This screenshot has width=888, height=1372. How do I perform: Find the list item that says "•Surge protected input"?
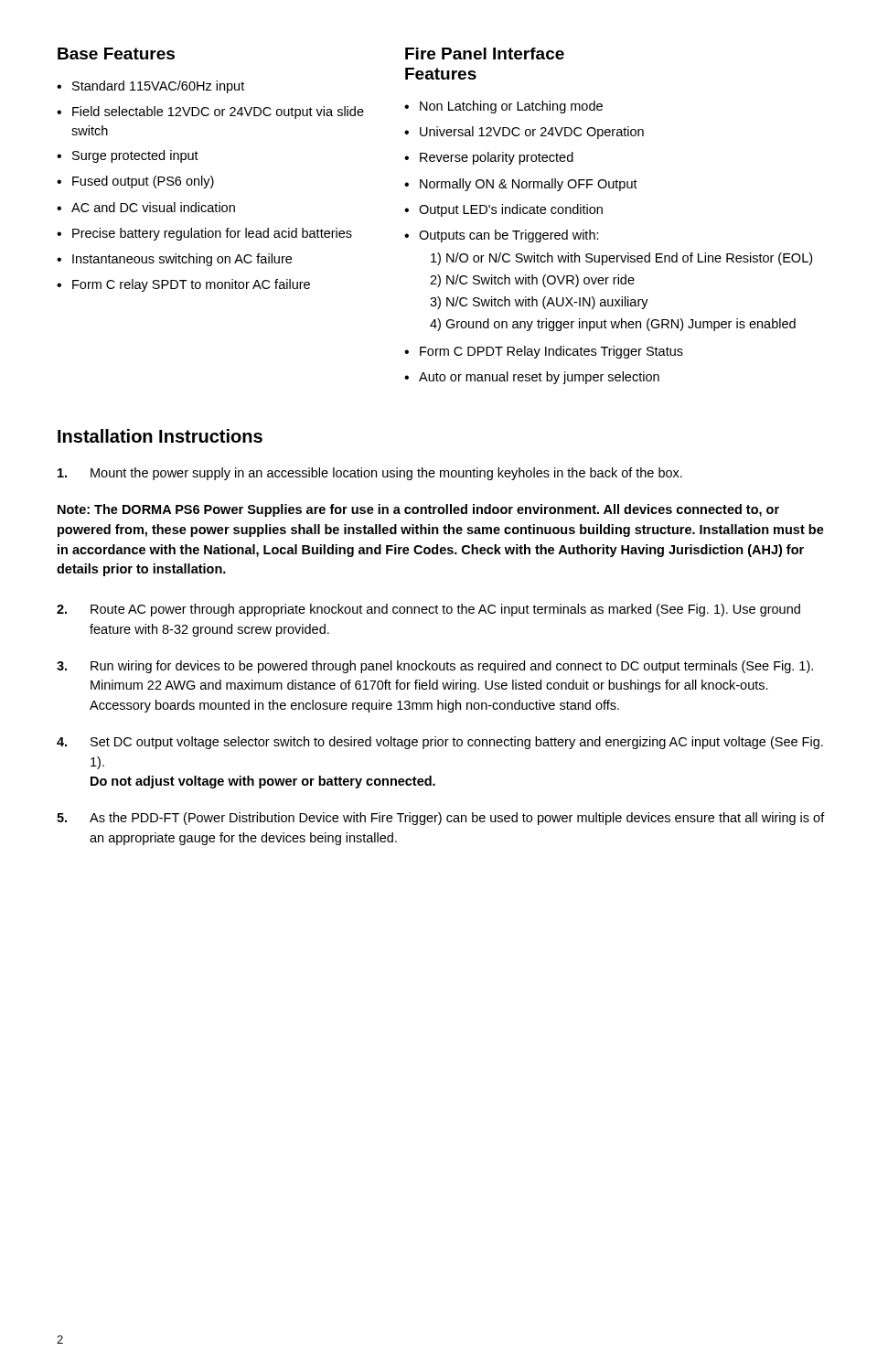128,156
